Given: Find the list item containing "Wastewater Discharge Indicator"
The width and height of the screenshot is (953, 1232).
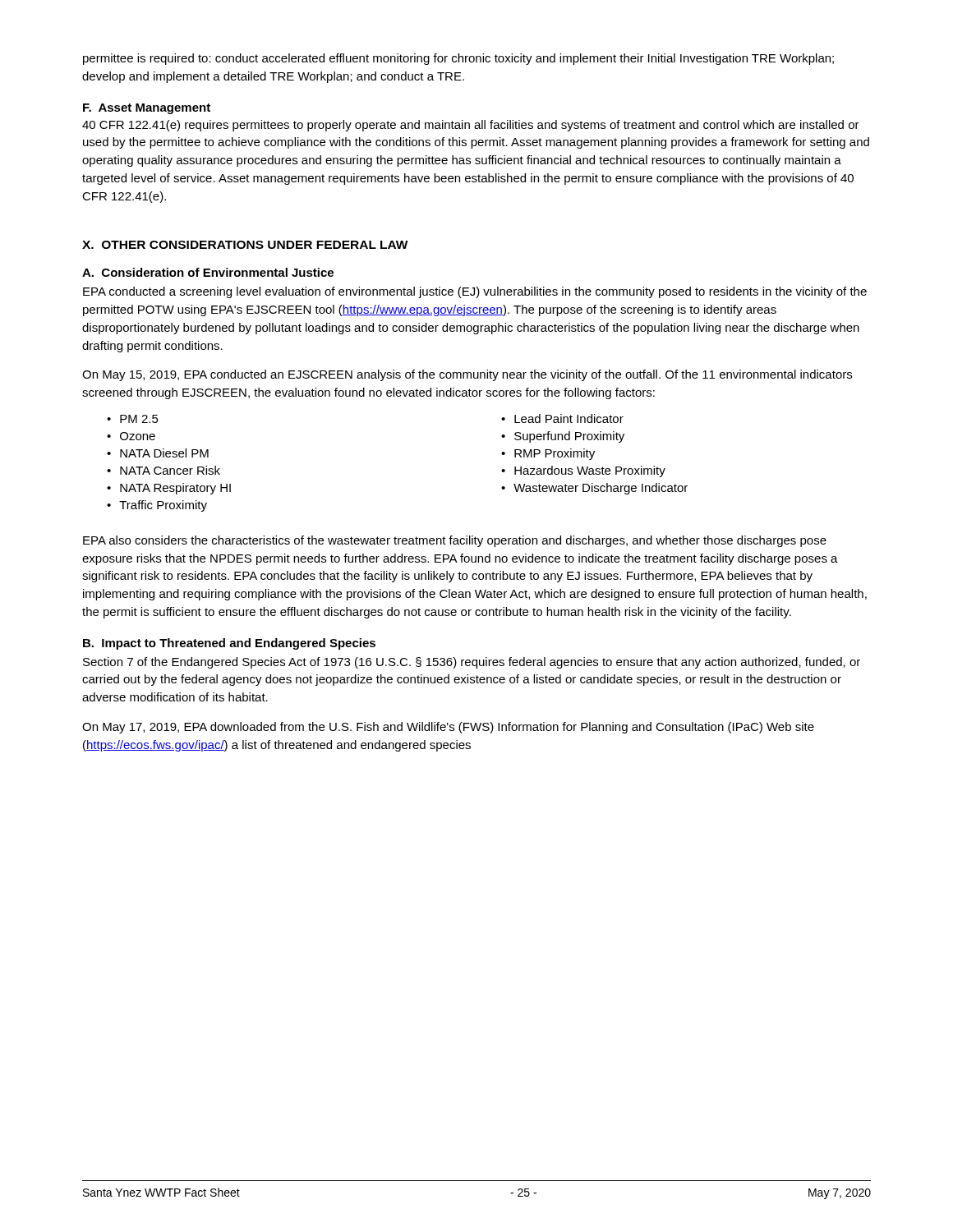Looking at the screenshot, I should (601, 487).
